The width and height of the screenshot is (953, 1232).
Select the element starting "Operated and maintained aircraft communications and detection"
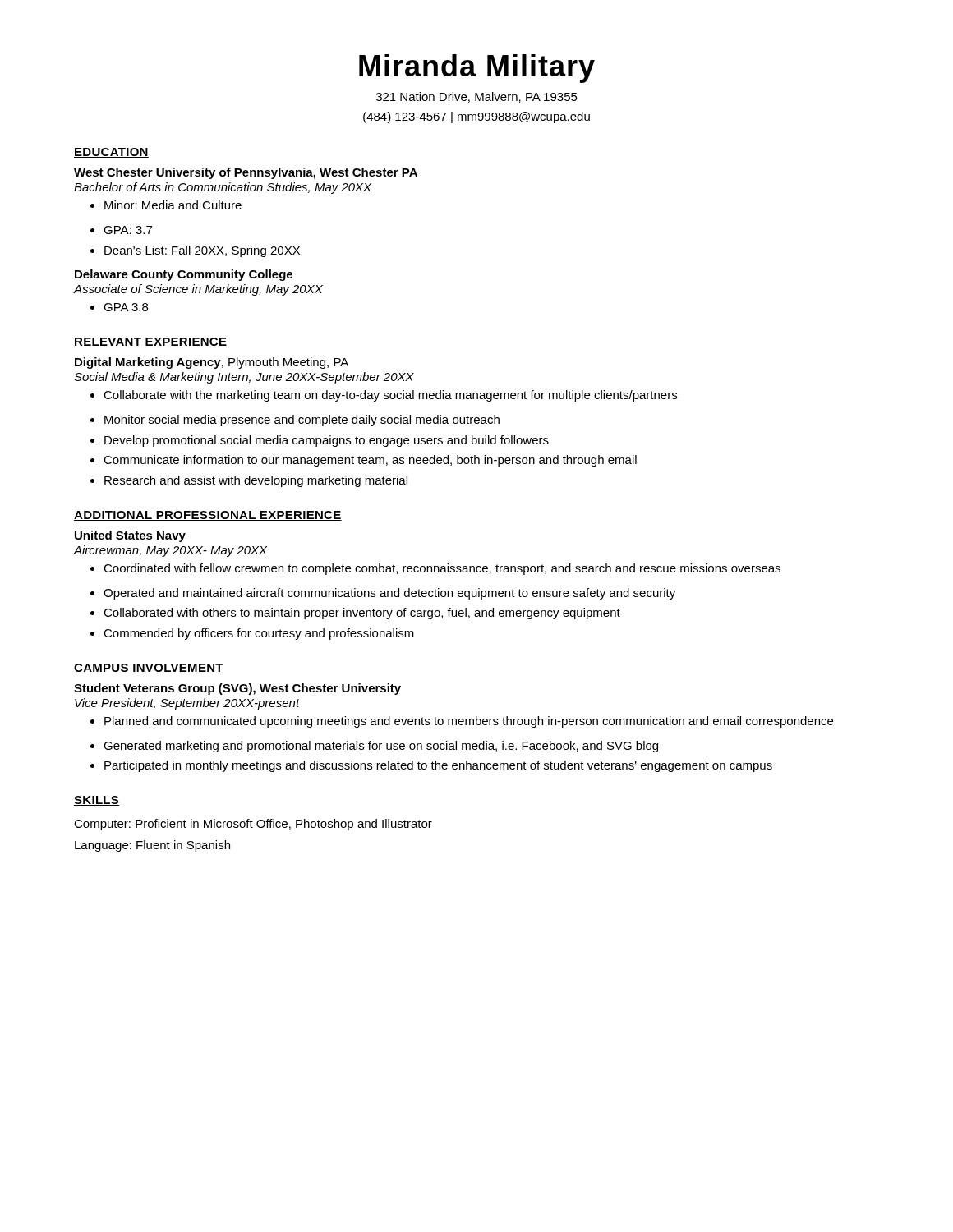476,593
